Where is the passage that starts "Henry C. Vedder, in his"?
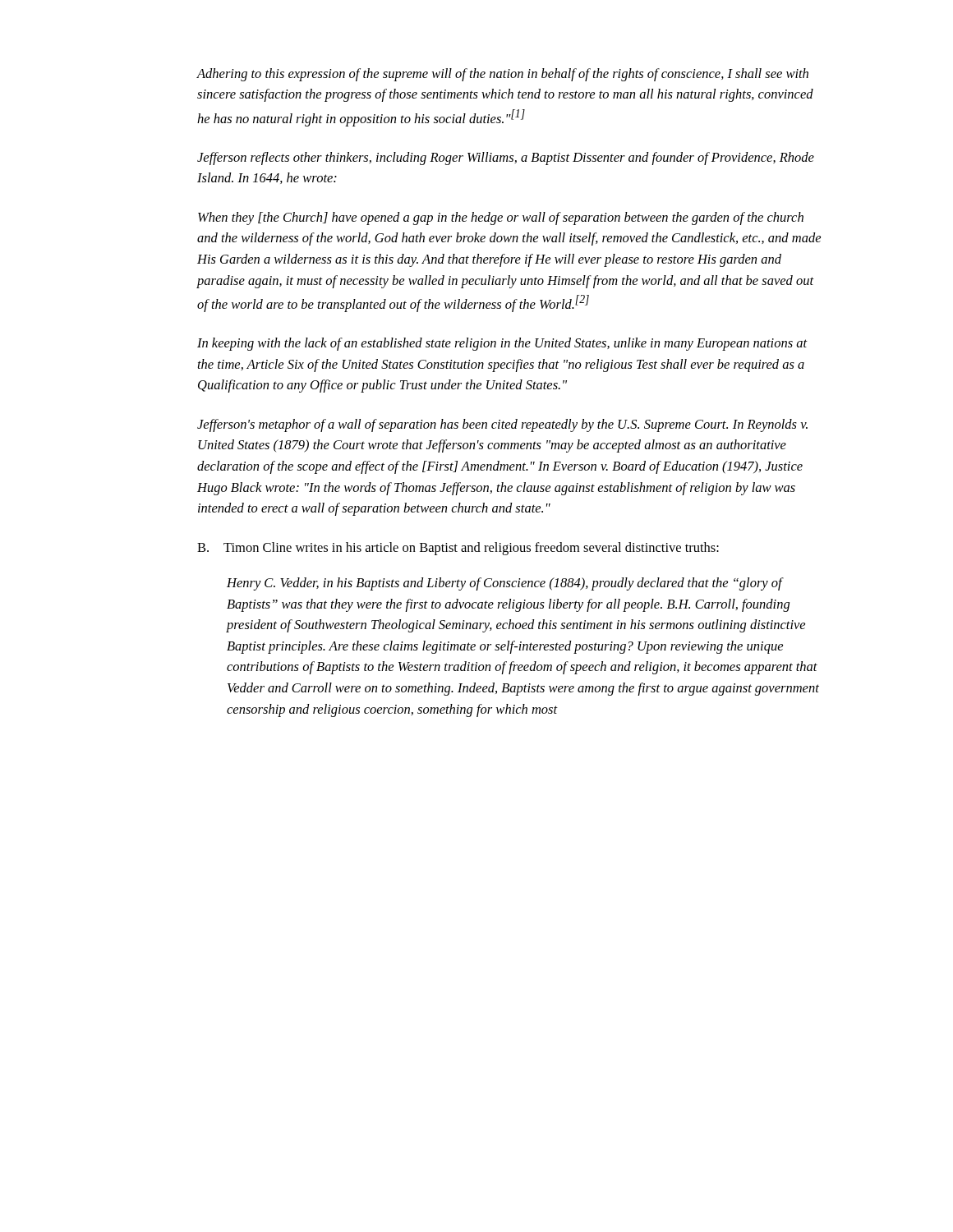Image resolution: width=953 pixels, height=1232 pixels. 524,646
